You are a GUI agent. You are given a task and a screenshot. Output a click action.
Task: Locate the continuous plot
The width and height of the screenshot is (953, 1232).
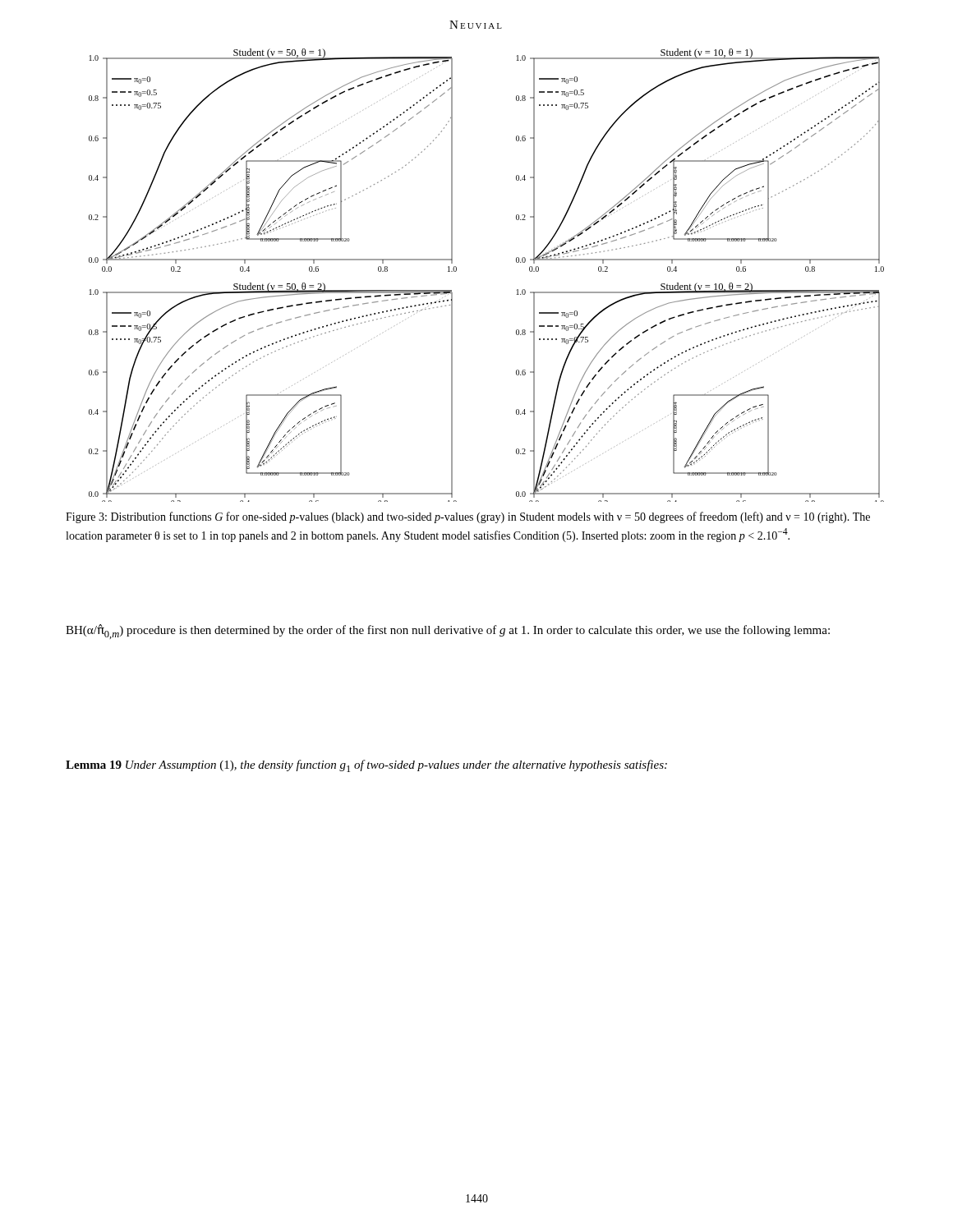point(476,270)
